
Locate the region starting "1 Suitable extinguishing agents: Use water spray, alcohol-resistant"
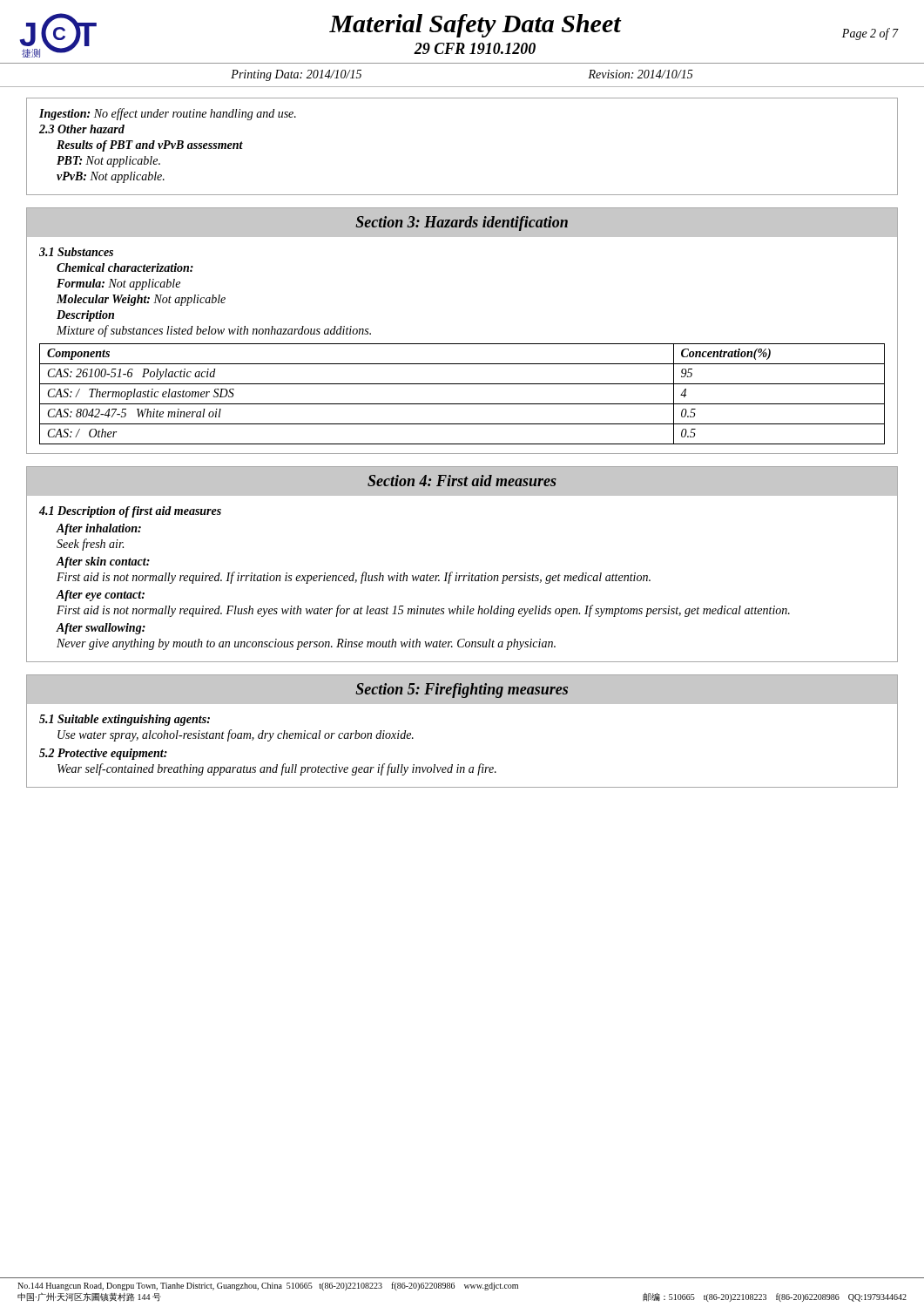pyautogui.click(x=125, y=720)
